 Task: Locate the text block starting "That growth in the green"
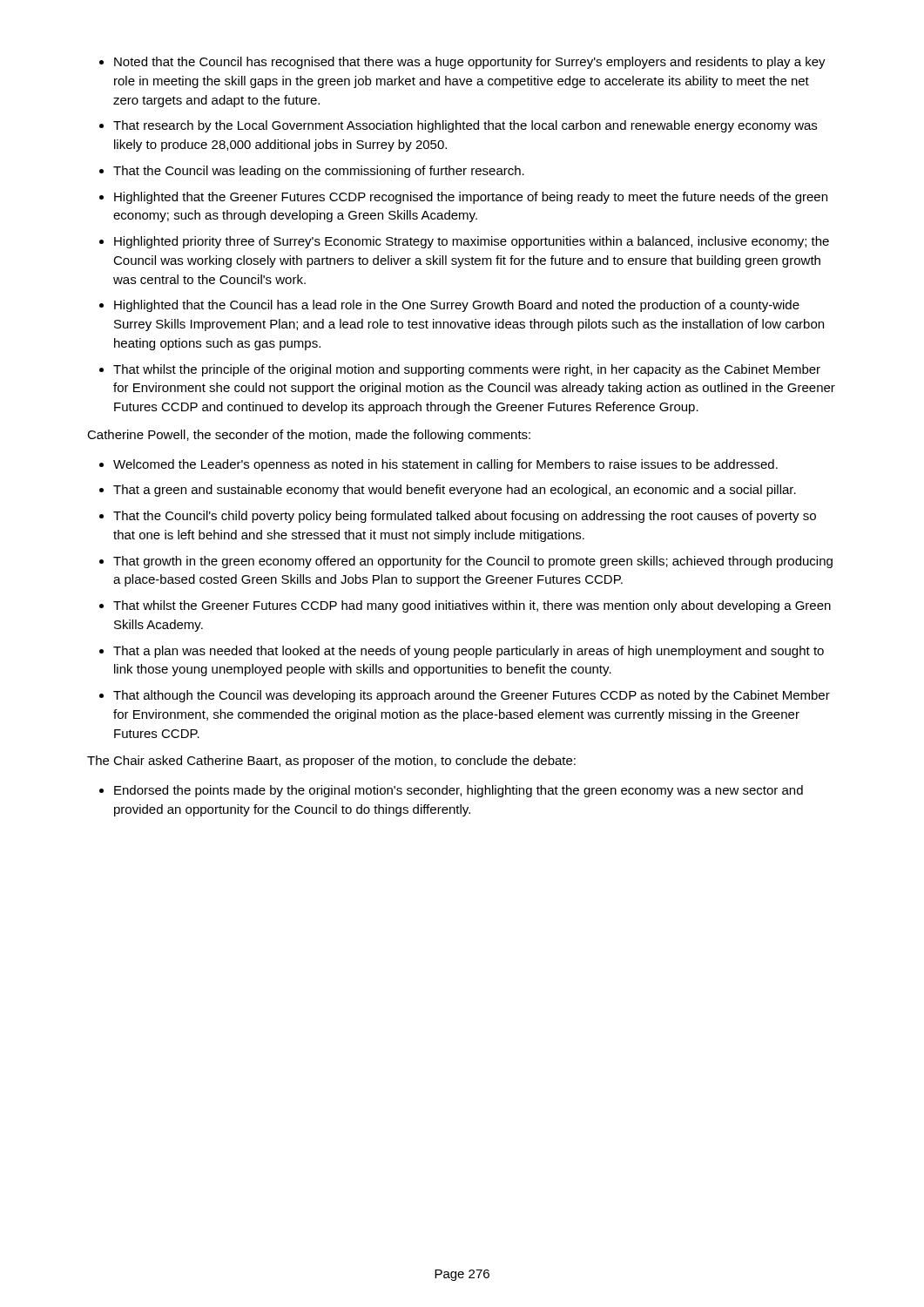475,570
